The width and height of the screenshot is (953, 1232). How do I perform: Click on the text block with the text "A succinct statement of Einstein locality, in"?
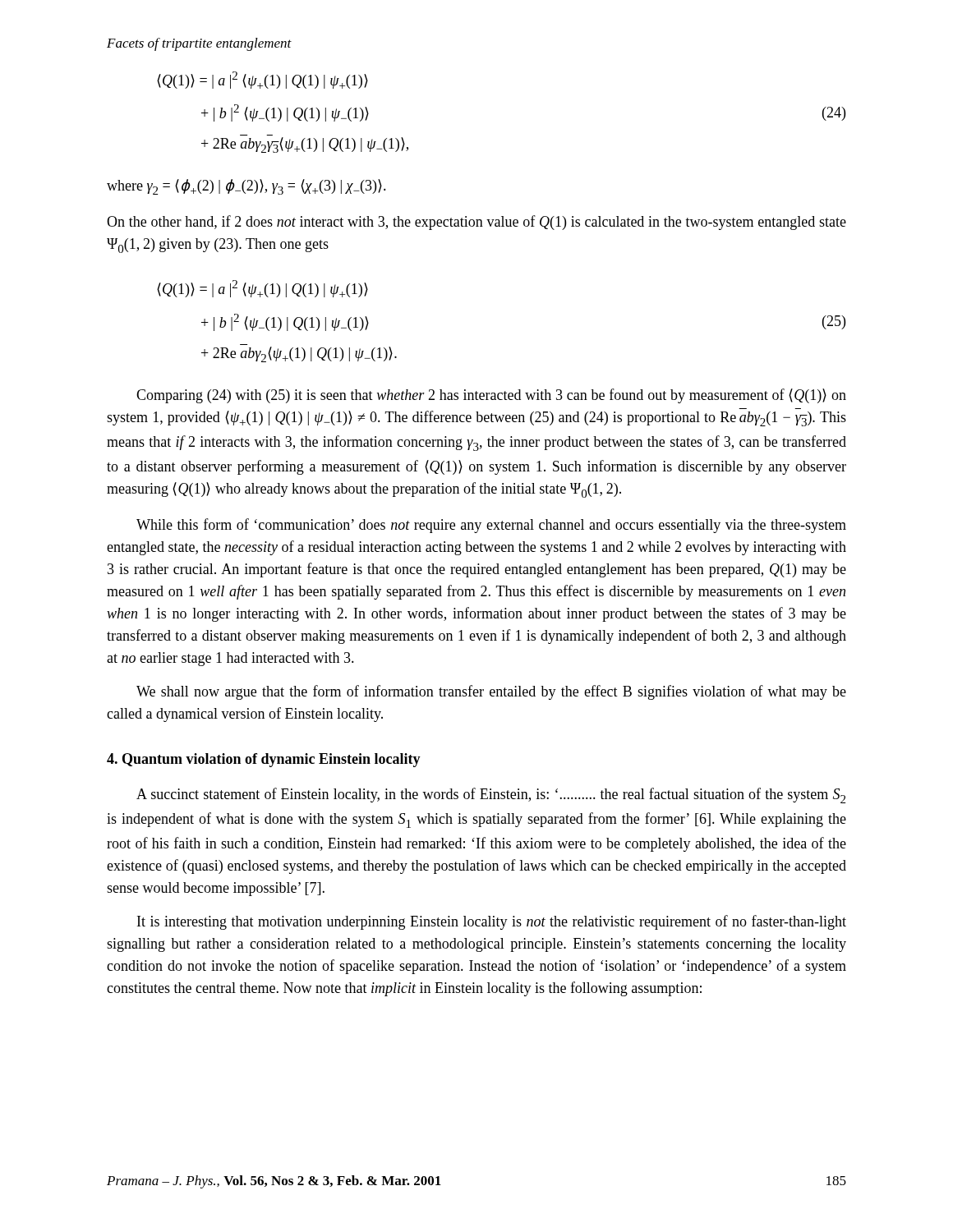pyautogui.click(x=476, y=841)
